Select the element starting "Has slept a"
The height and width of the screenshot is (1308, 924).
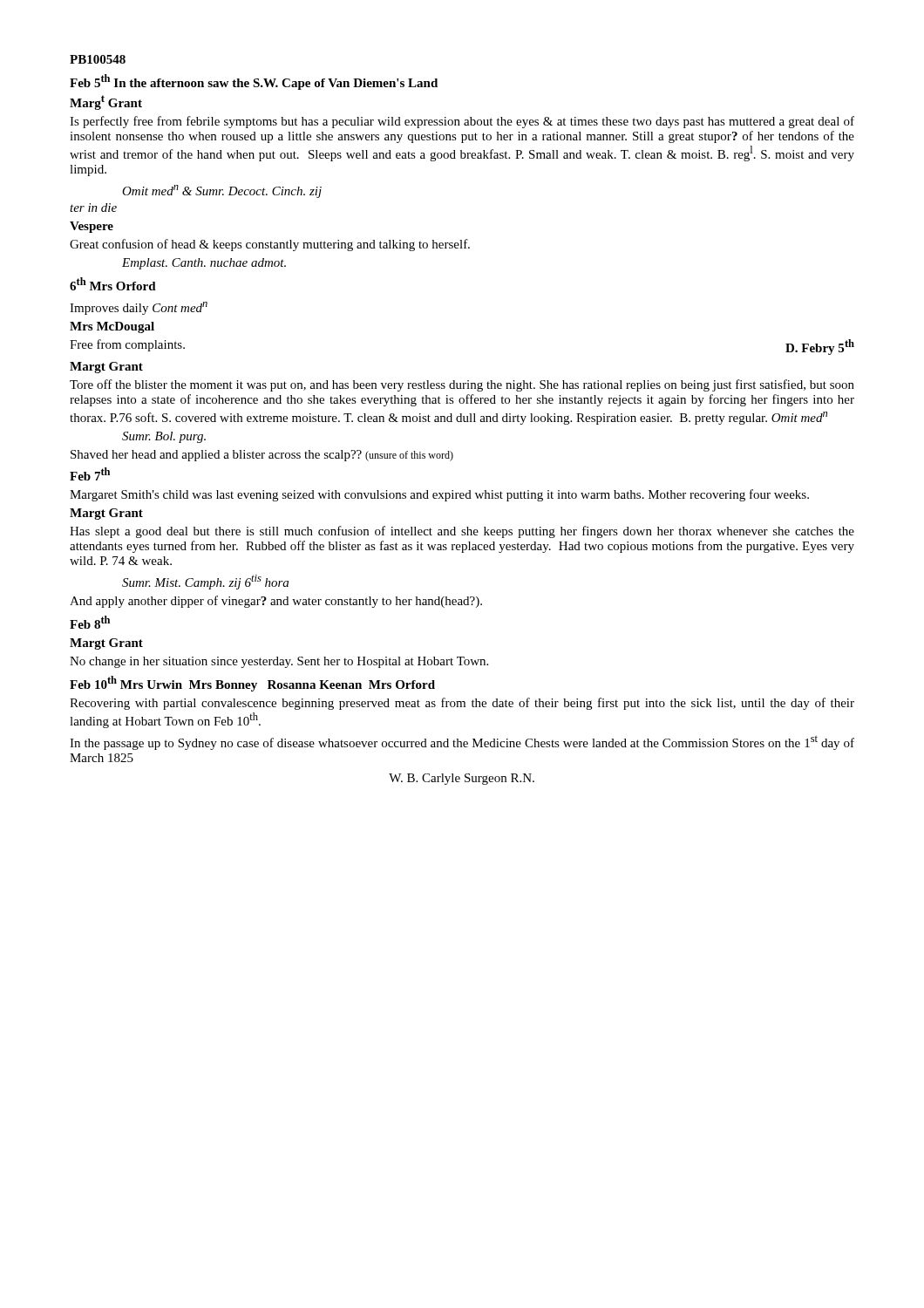(462, 546)
